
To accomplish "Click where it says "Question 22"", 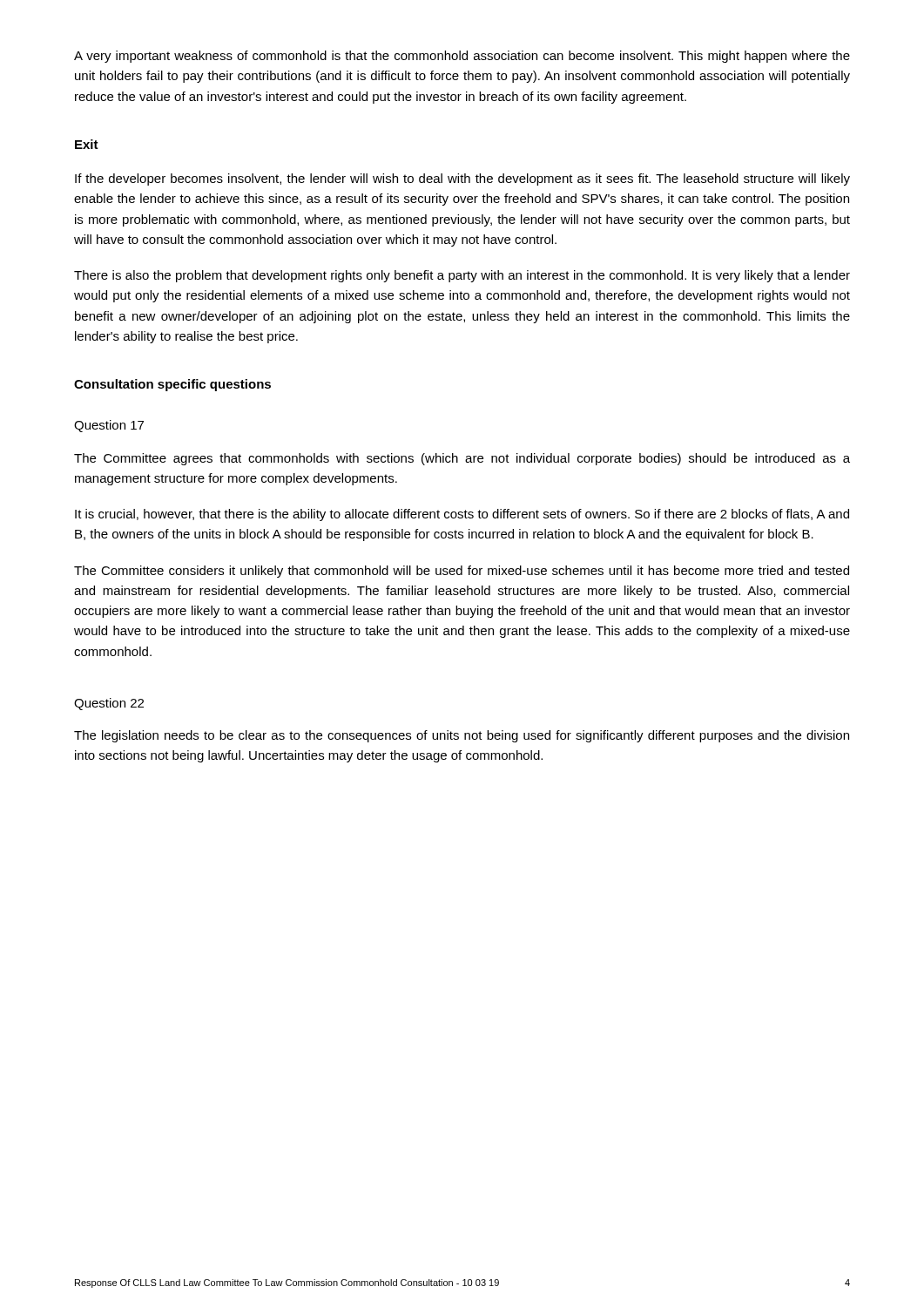I will click(x=109, y=704).
